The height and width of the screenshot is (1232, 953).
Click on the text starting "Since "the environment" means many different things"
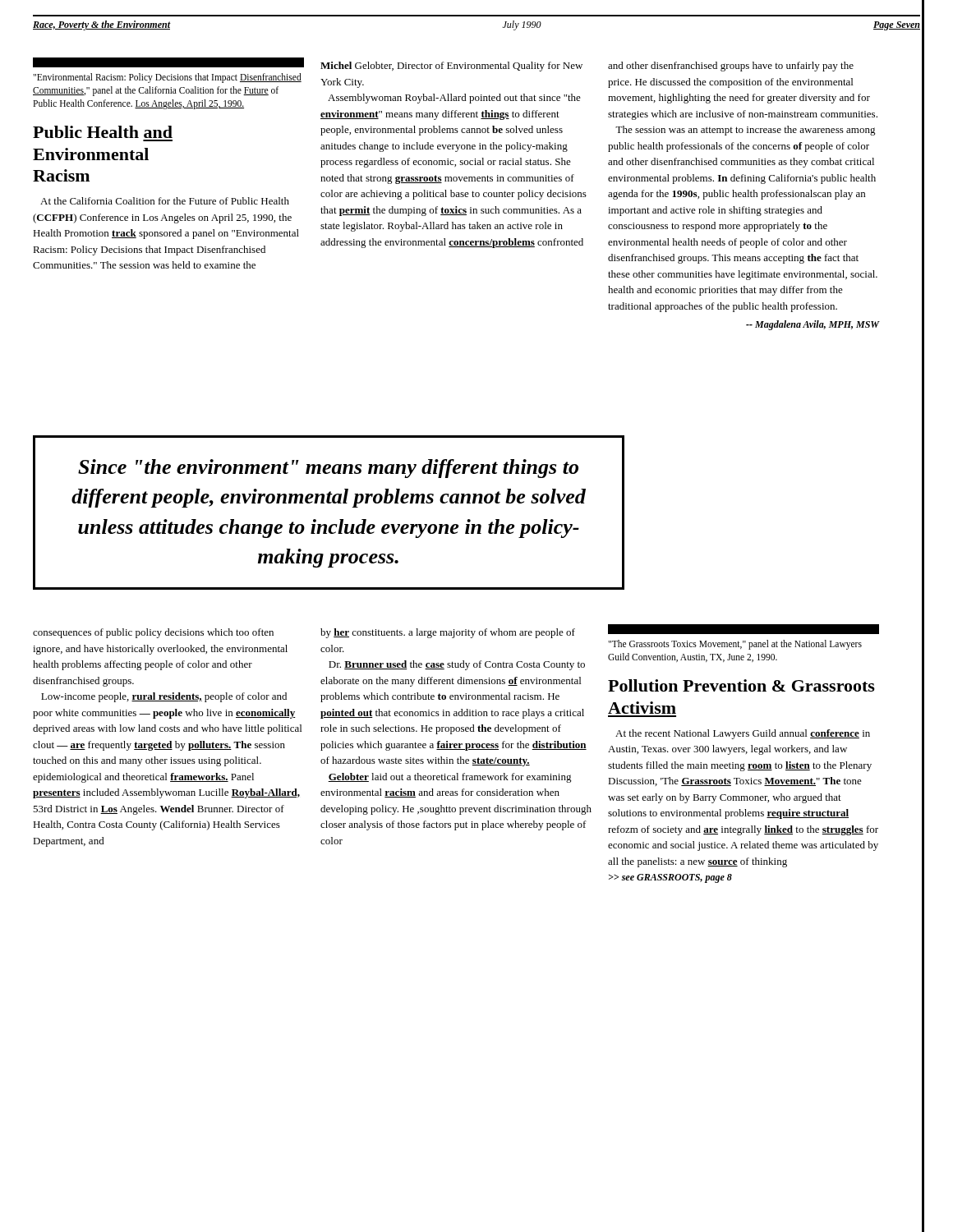tap(329, 512)
